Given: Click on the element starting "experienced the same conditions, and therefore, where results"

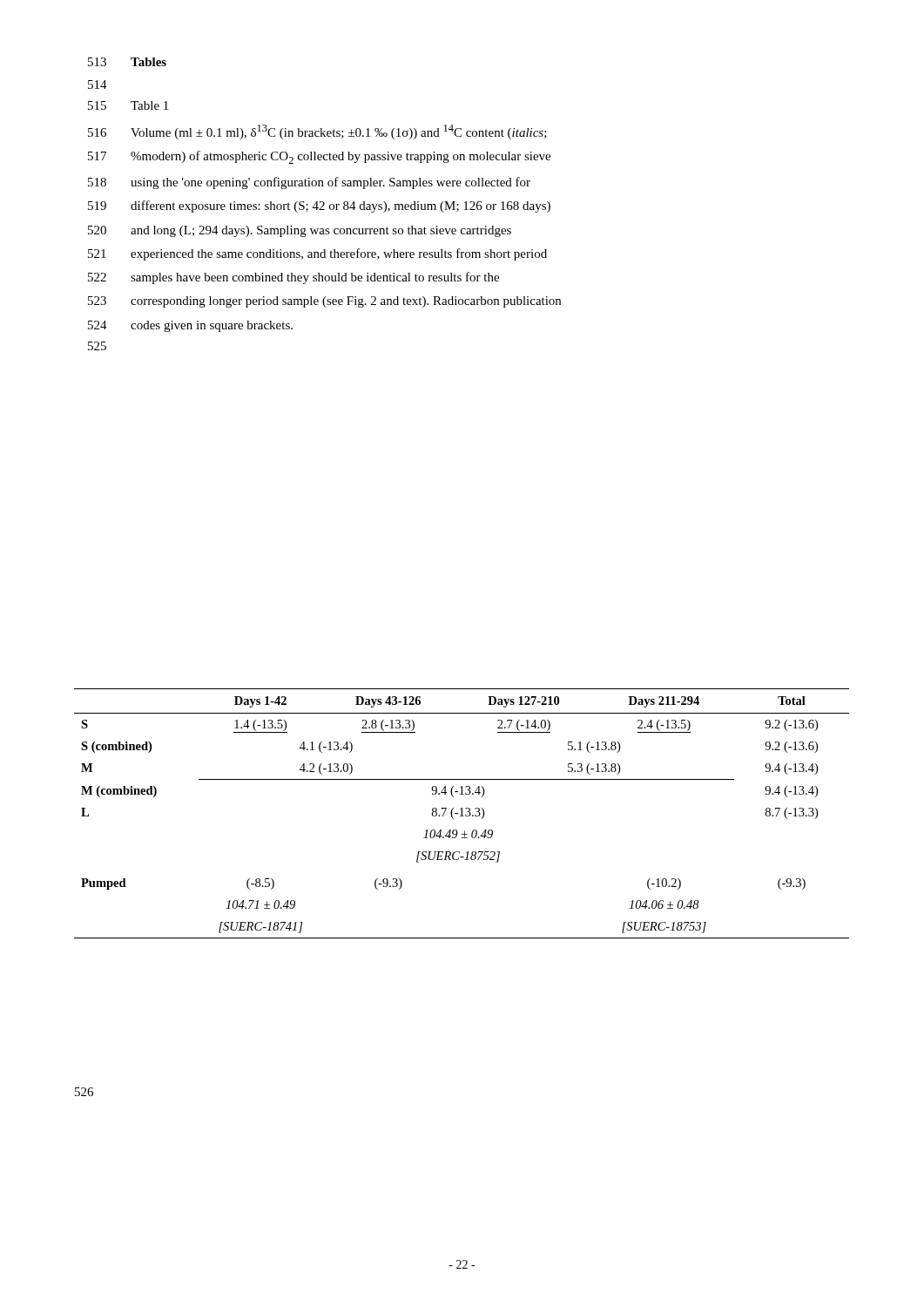Looking at the screenshot, I should pyautogui.click(x=339, y=253).
